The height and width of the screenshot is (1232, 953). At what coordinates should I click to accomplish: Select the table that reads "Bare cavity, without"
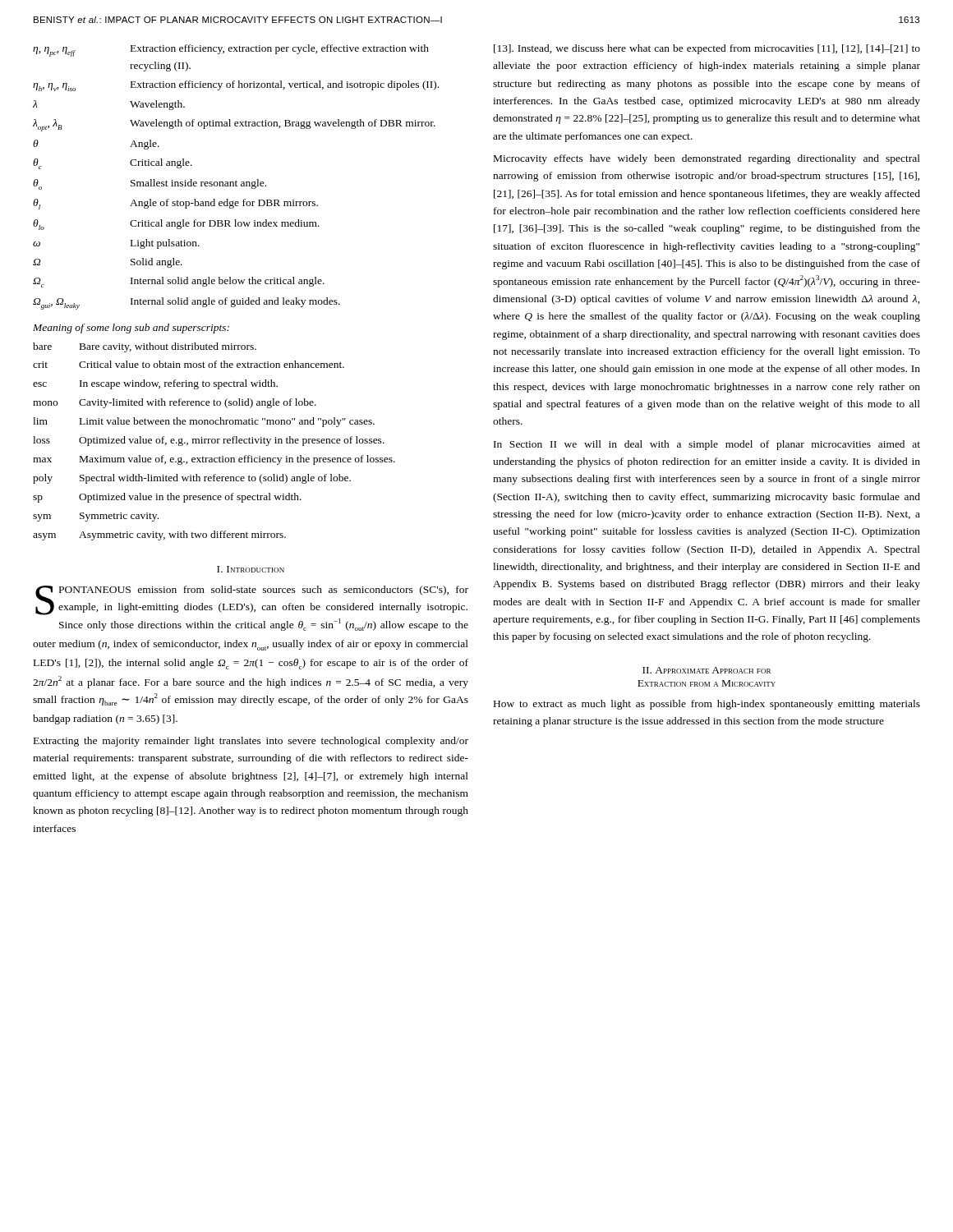[251, 441]
